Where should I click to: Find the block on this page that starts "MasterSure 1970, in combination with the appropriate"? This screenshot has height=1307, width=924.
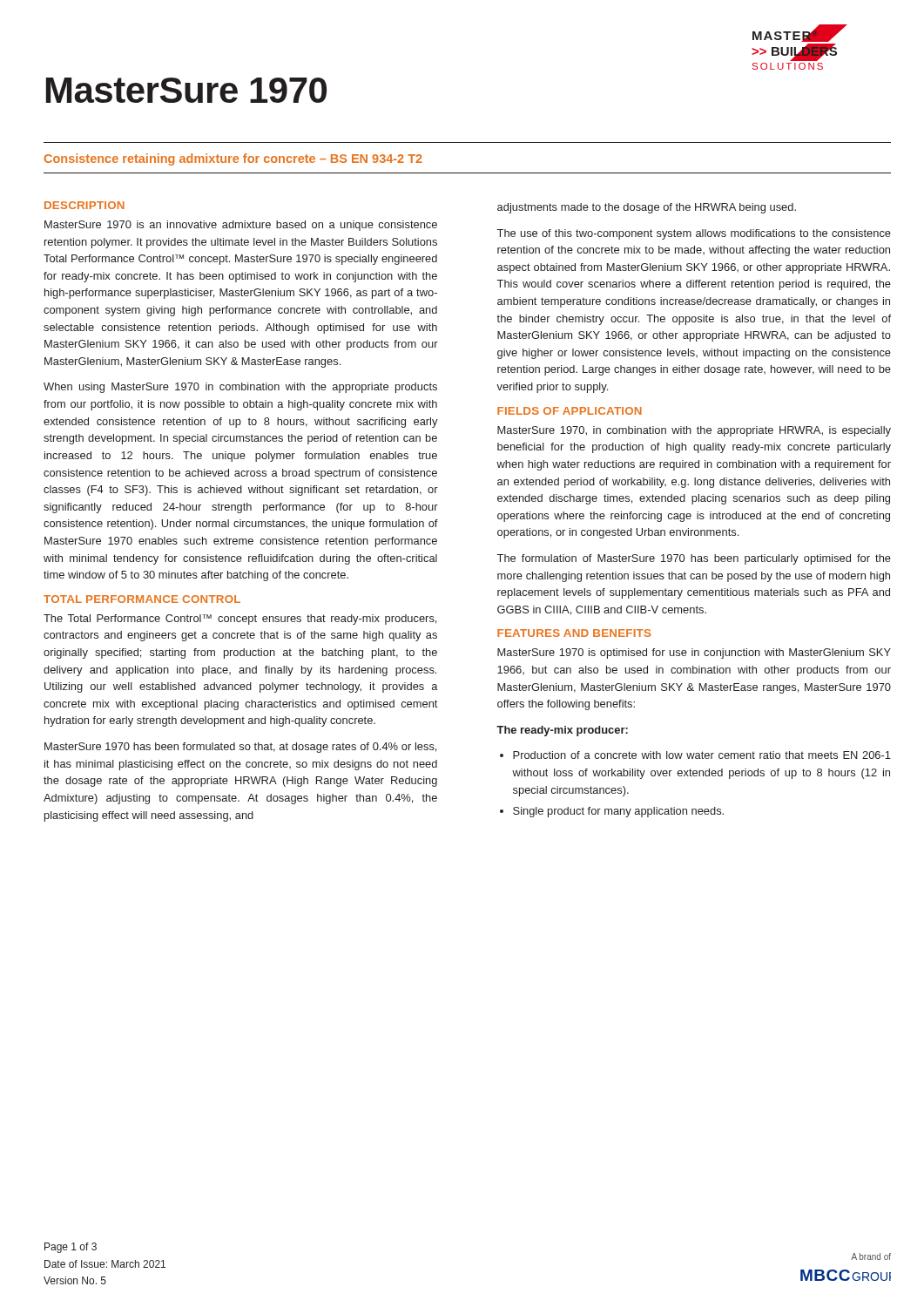tap(694, 481)
